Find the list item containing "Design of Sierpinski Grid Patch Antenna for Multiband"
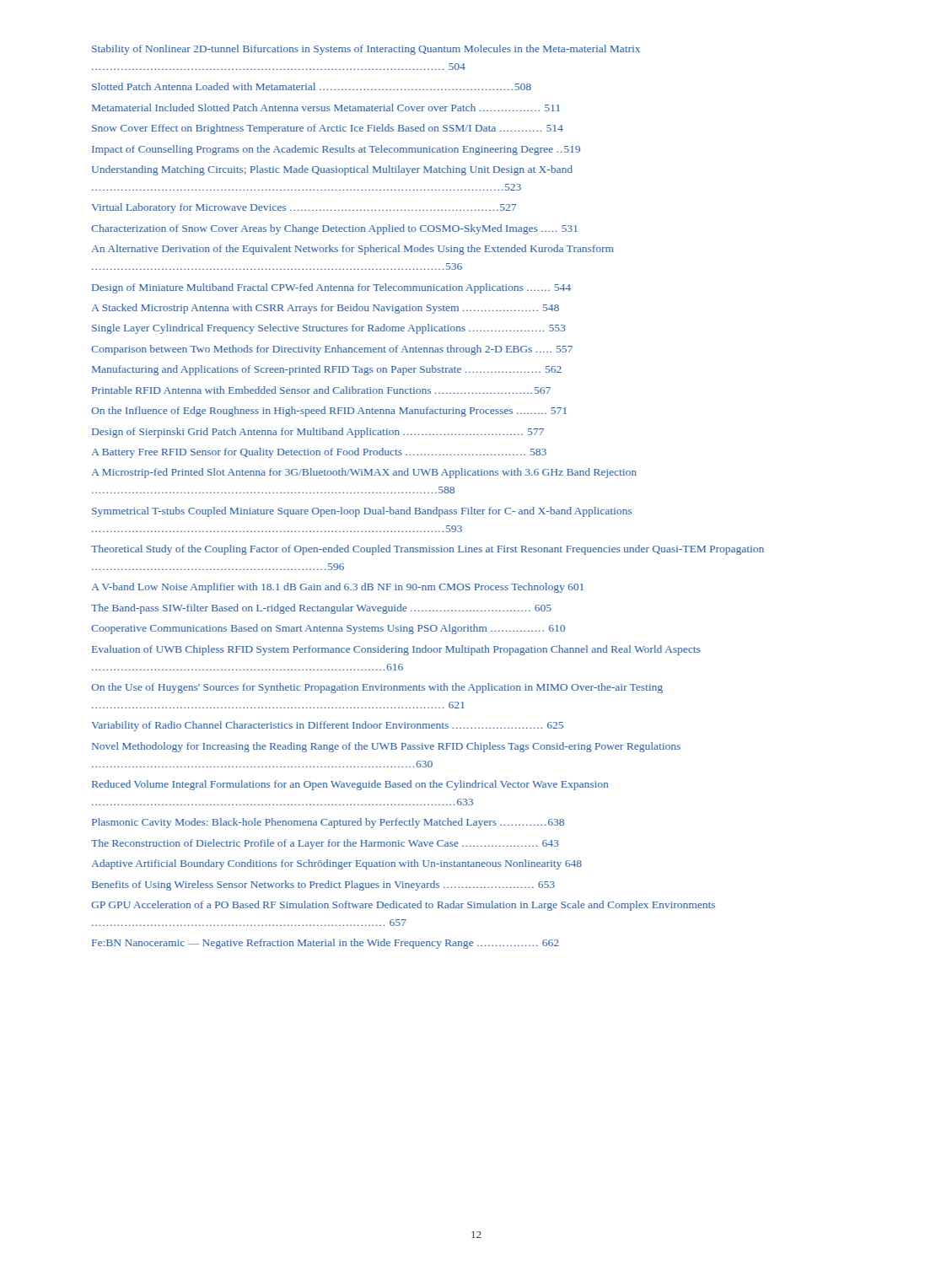The width and height of the screenshot is (952, 1265). point(476,432)
